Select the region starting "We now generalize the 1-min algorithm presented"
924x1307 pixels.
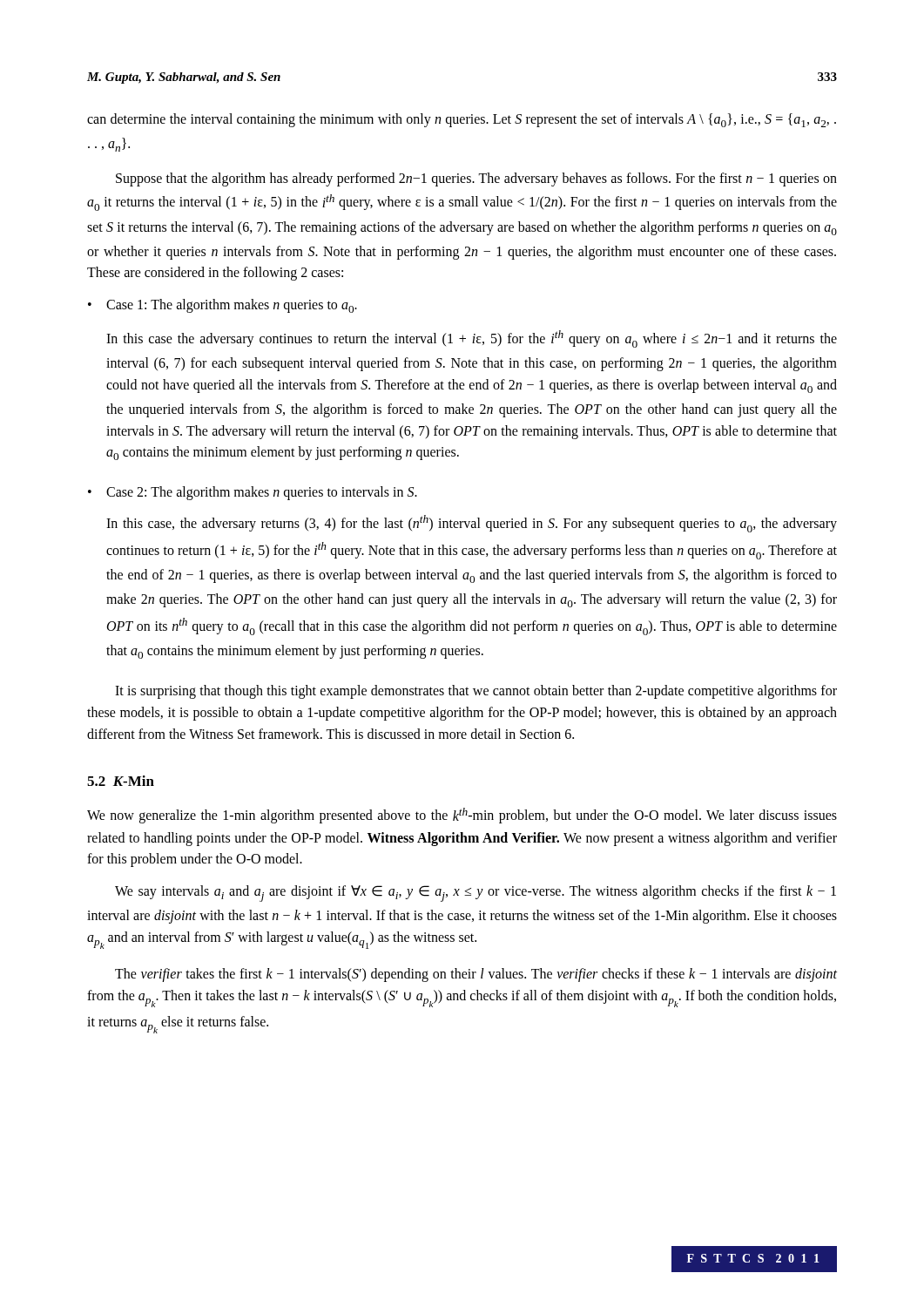click(x=462, y=837)
